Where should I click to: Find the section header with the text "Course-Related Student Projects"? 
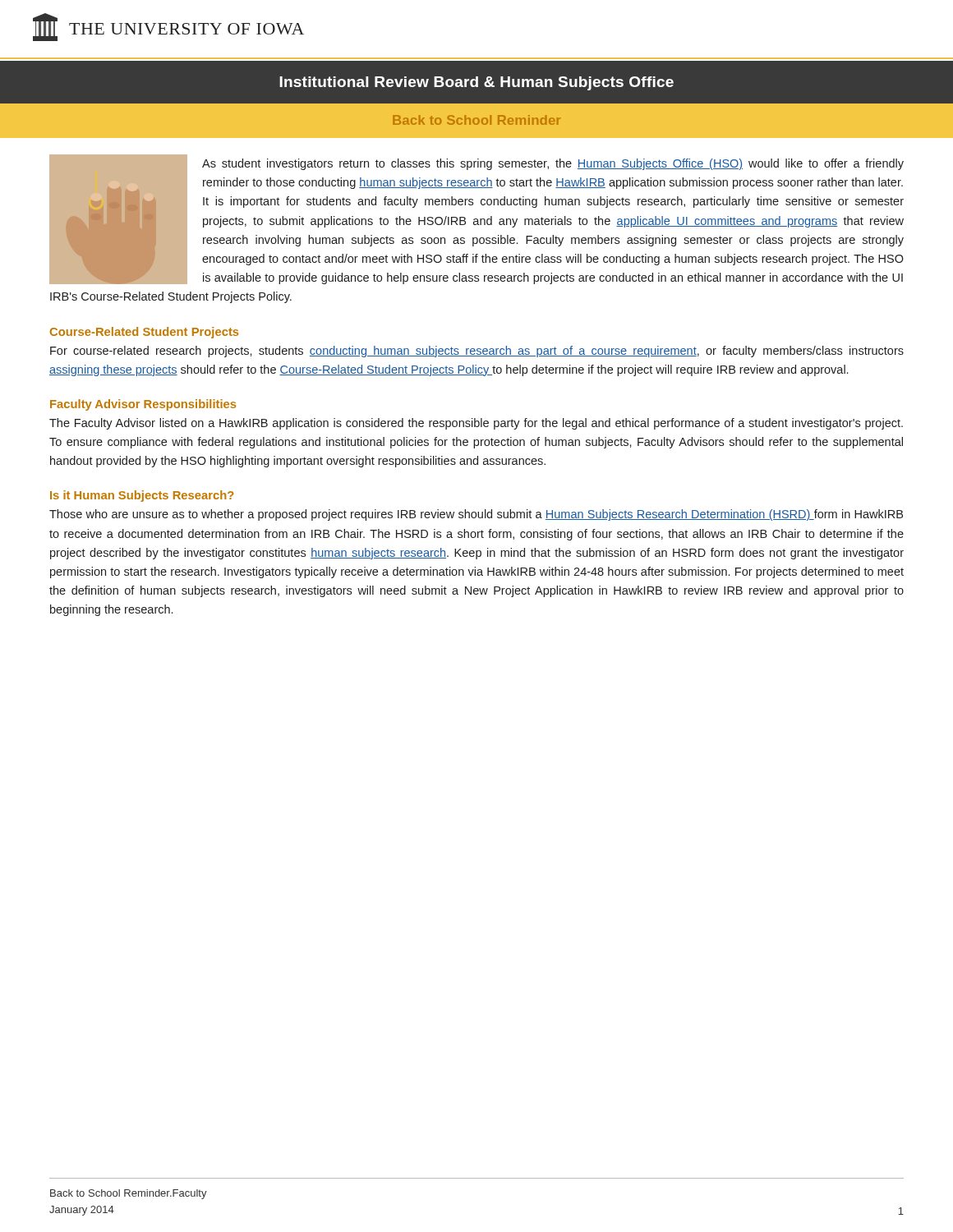coord(144,331)
